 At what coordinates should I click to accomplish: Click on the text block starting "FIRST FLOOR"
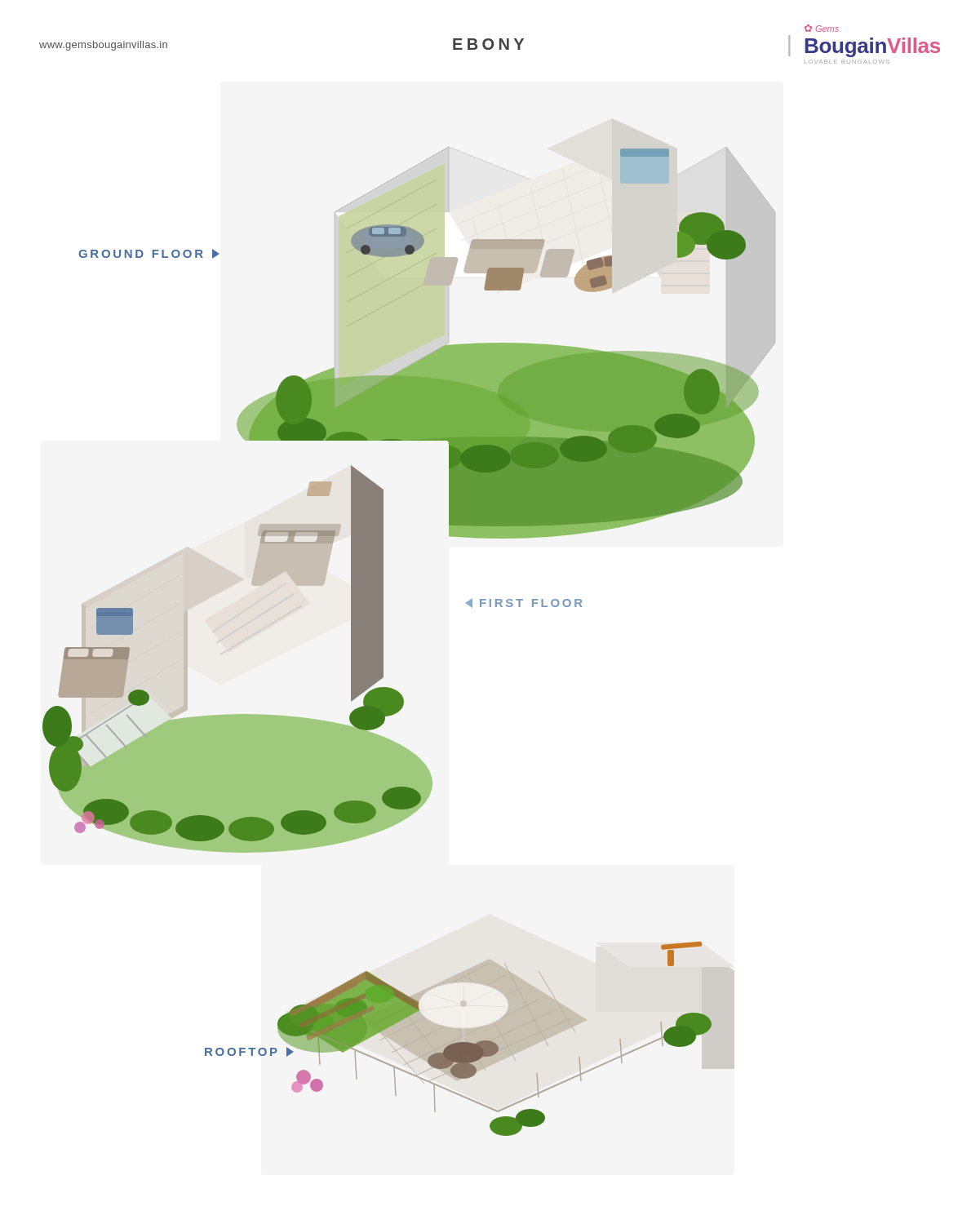pos(525,603)
